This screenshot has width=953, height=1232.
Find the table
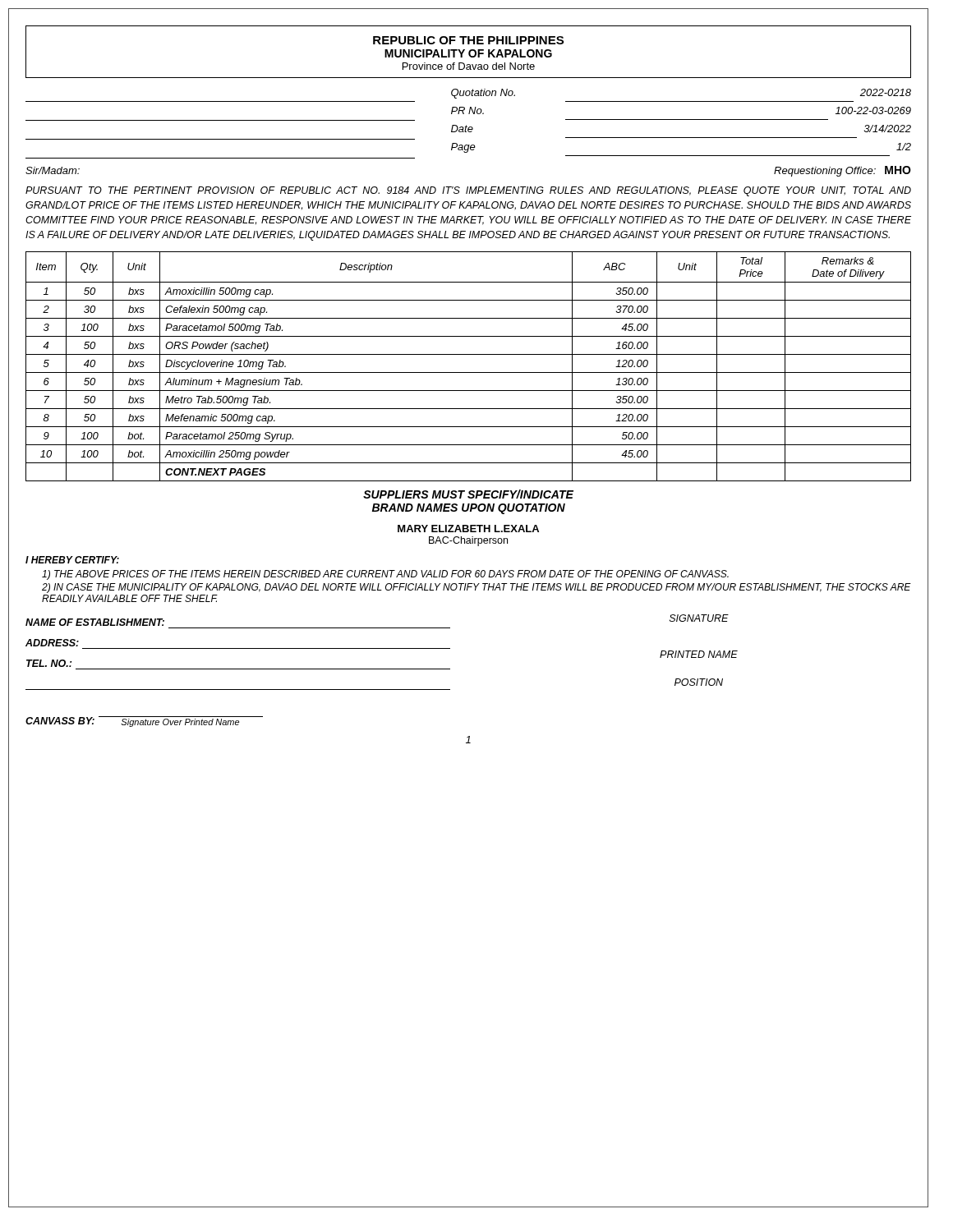point(468,366)
